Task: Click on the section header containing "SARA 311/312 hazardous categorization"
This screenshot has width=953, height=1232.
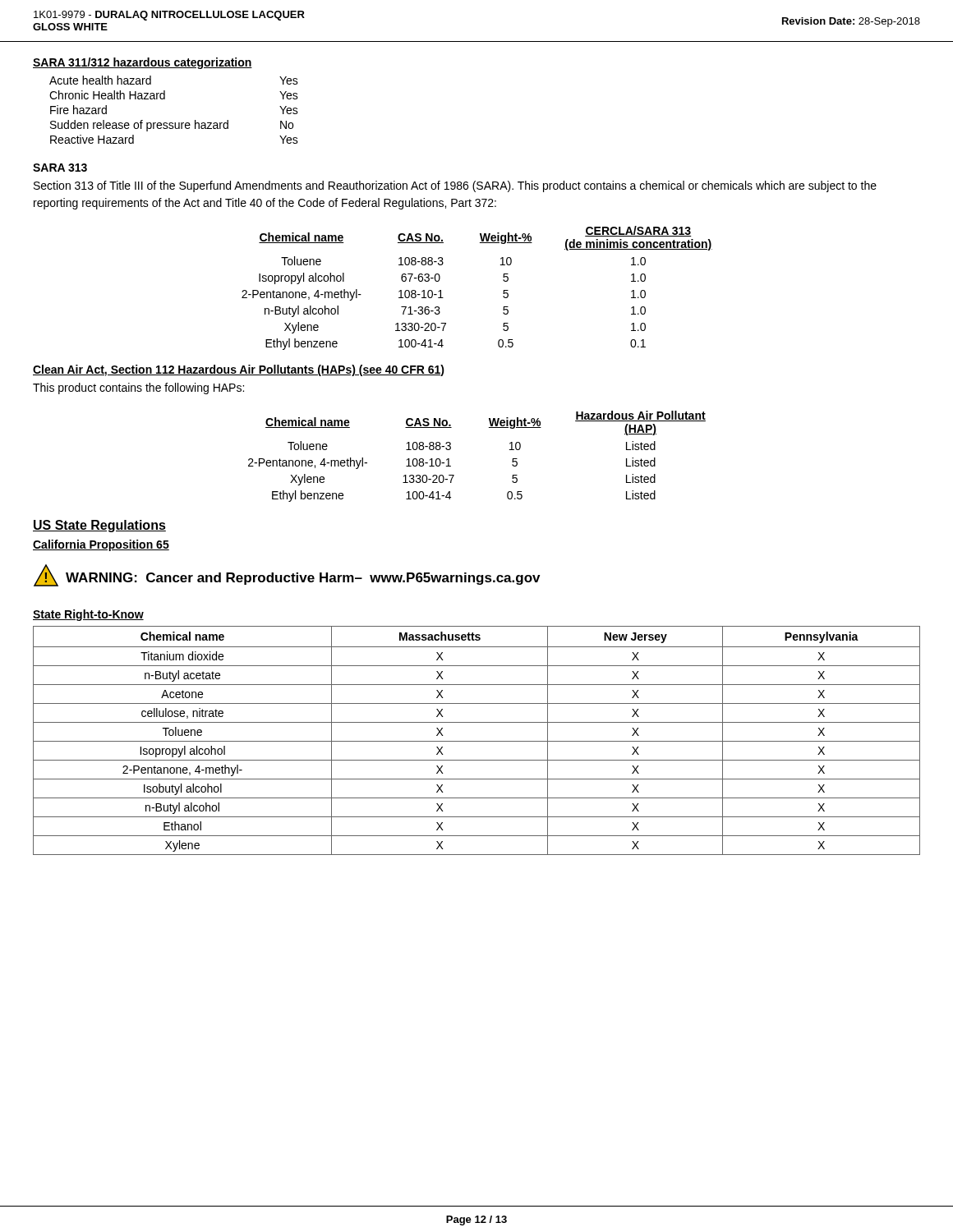Action: 142,62
